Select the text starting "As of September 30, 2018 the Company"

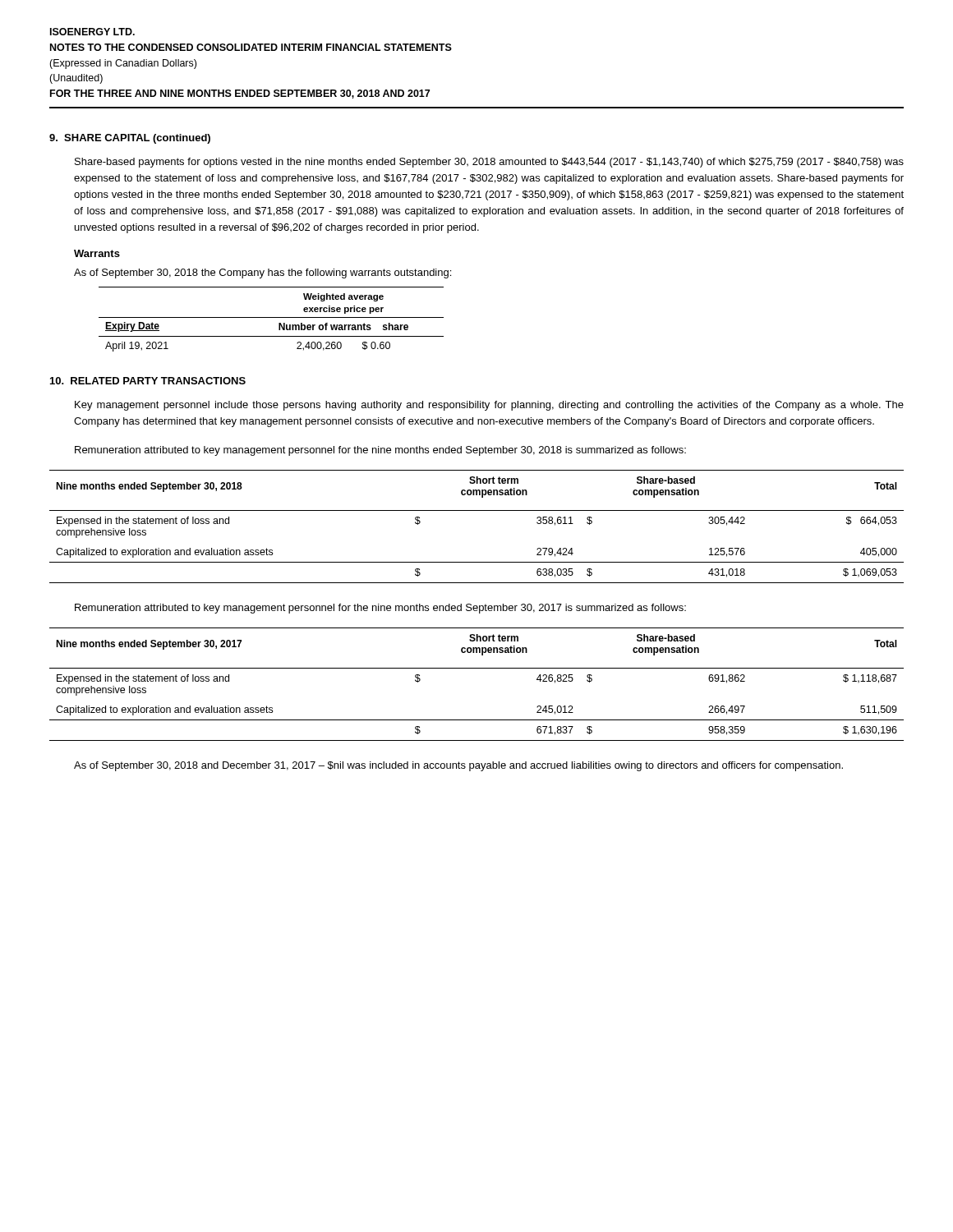(263, 273)
